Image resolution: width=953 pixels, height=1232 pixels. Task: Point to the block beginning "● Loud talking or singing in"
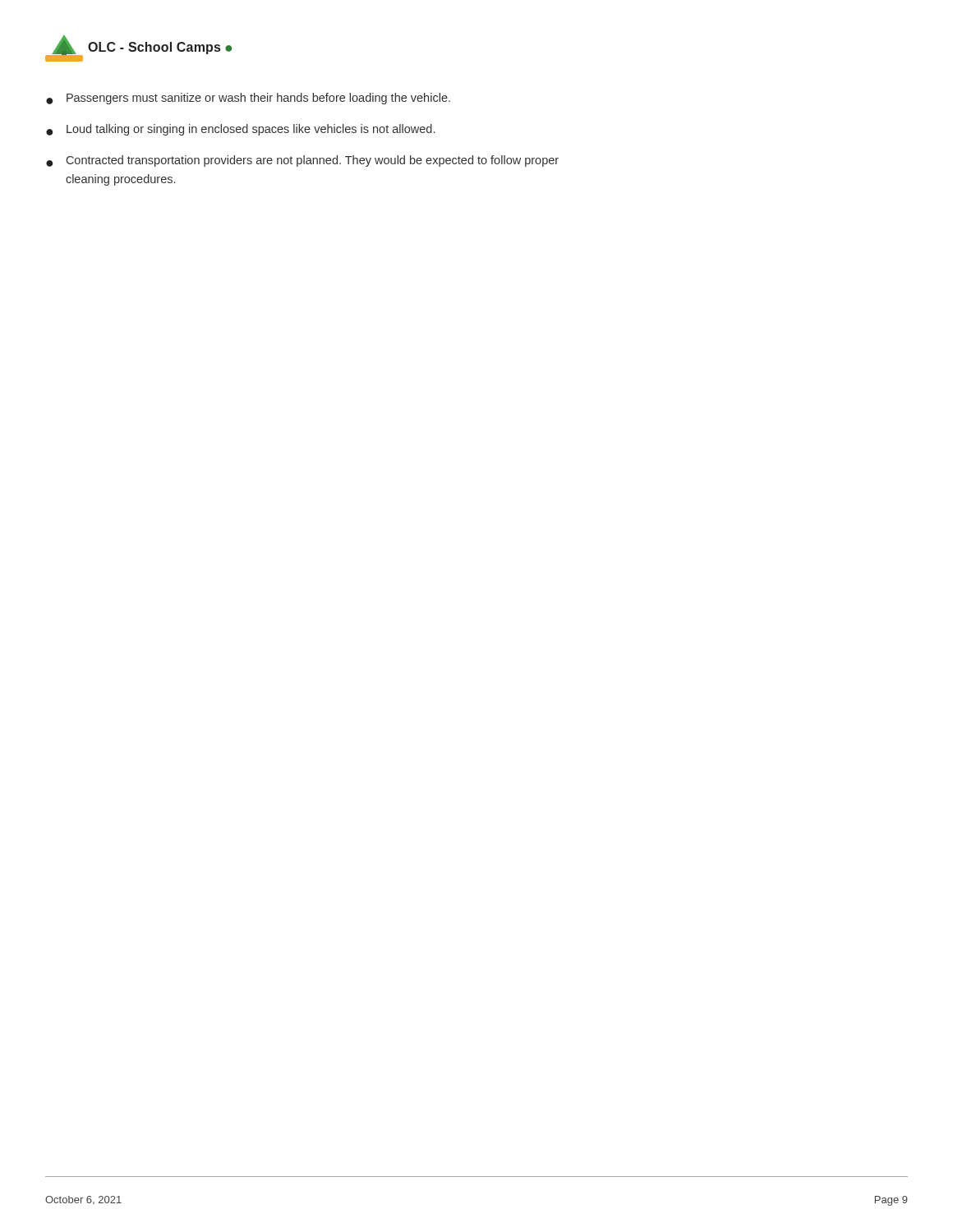click(240, 131)
